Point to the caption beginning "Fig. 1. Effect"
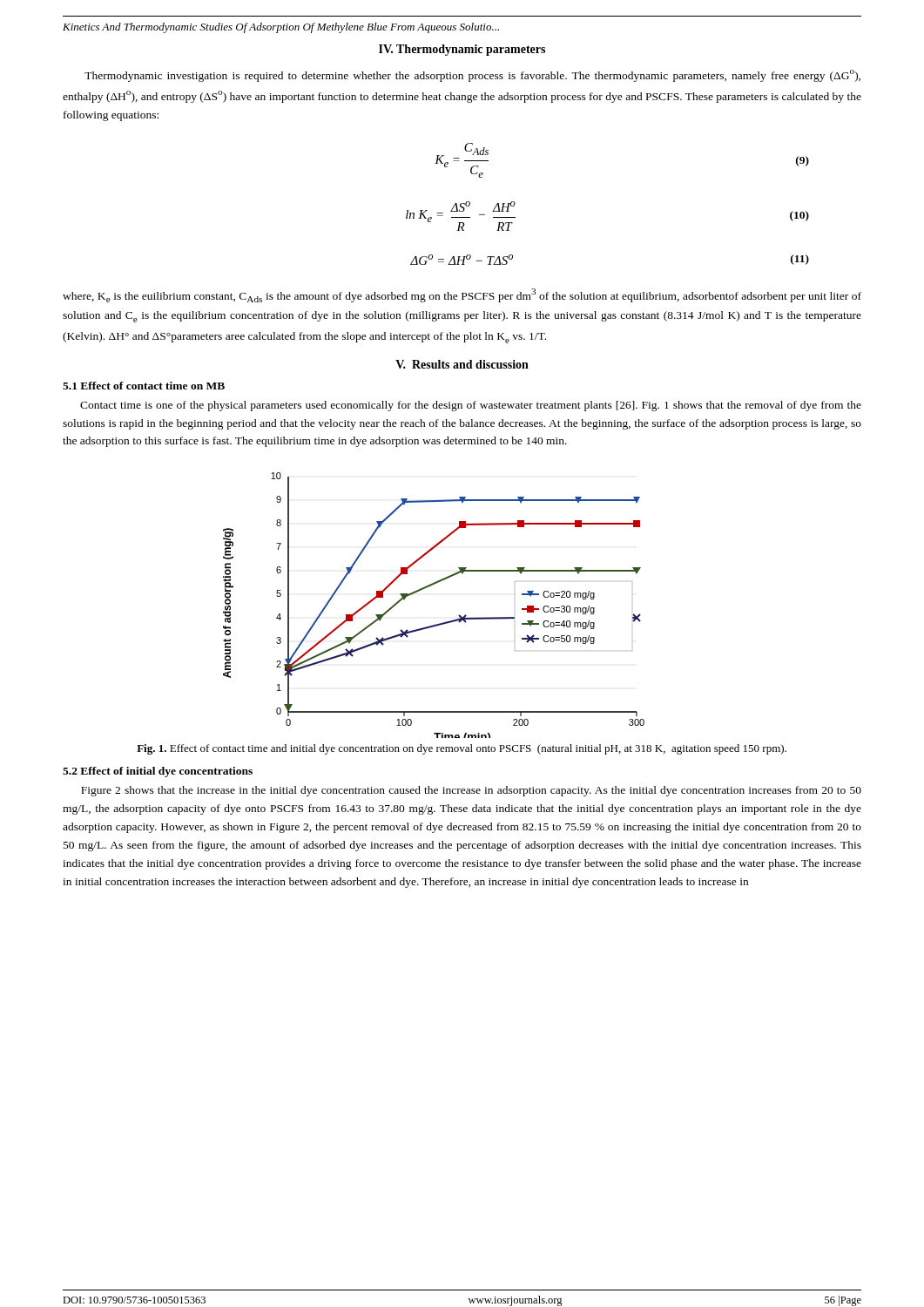The image size is (924, 1307). pyautogui.click(x=462, y=748)
